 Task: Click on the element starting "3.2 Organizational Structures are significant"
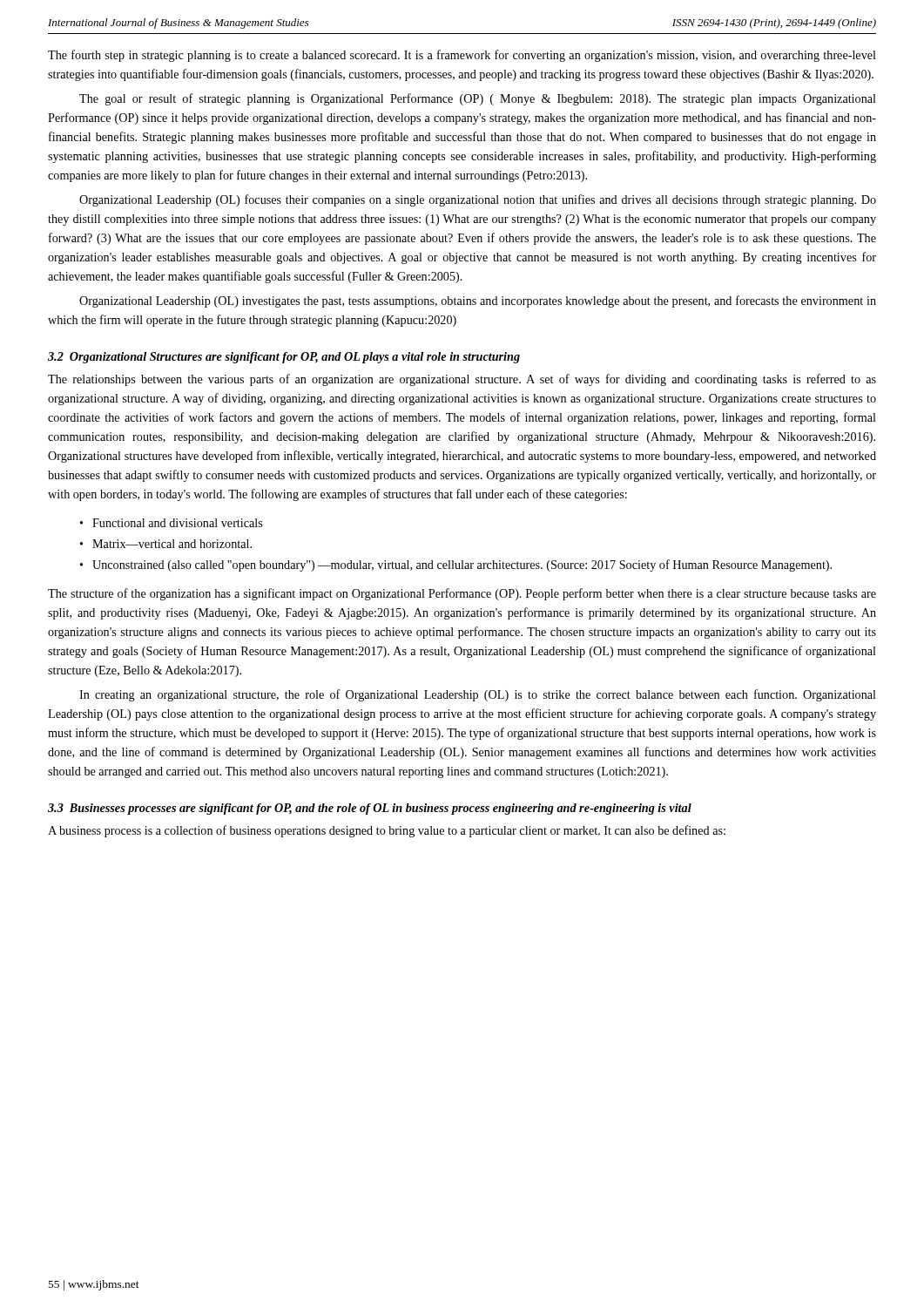(x=284, y=356)
